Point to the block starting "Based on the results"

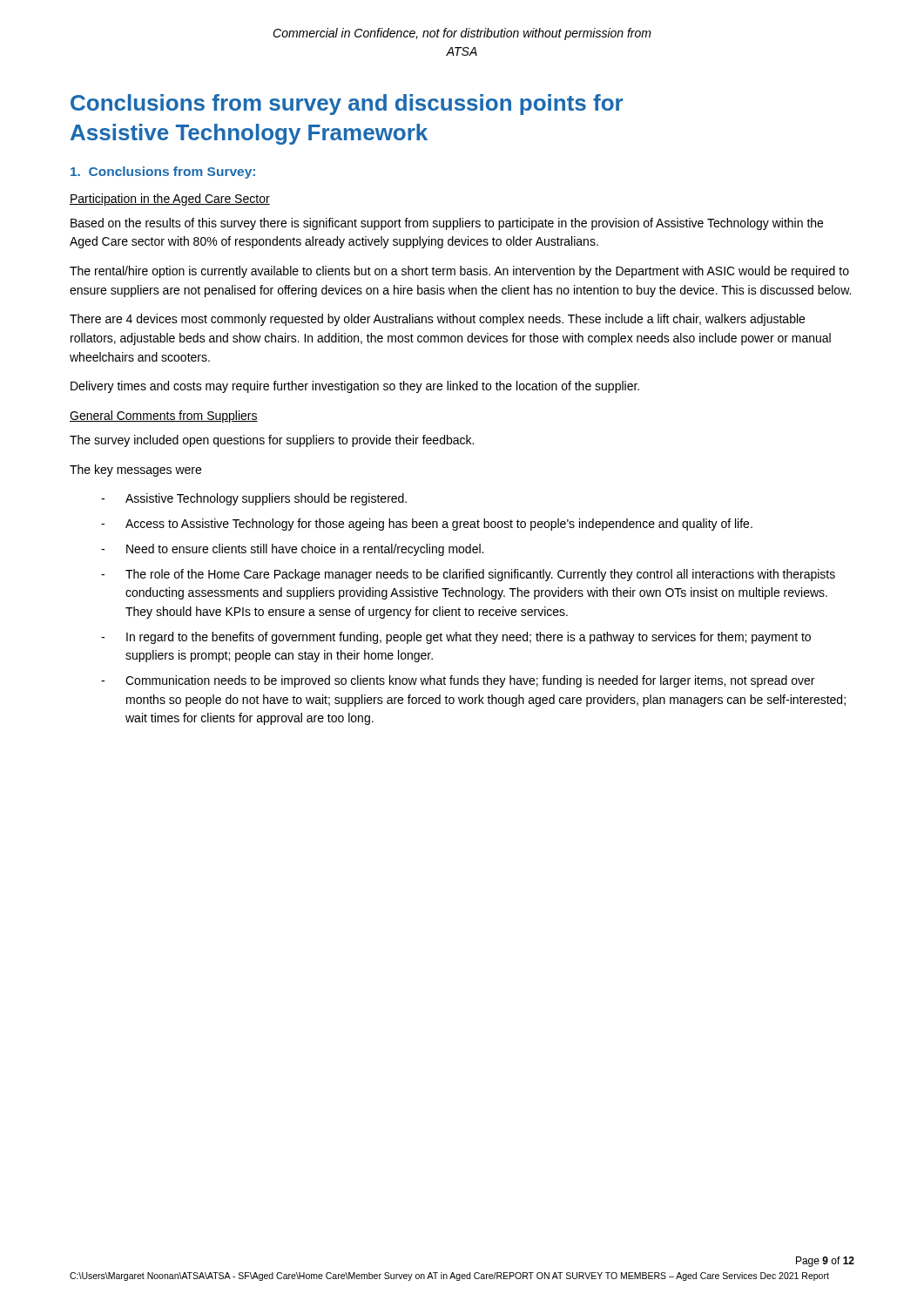tap(447, 232)
